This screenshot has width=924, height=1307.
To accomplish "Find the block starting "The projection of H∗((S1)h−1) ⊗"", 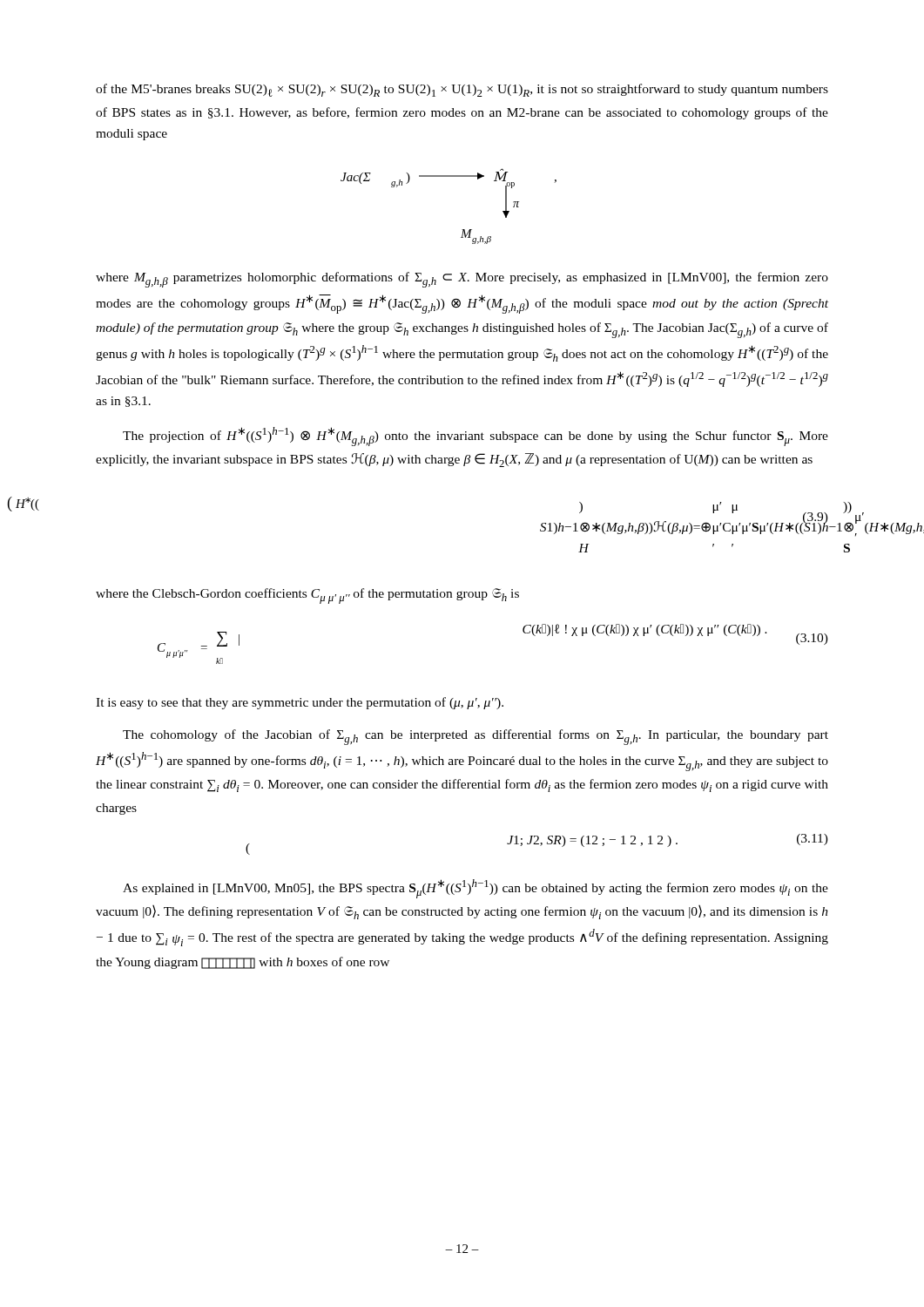I will (462, 447).
